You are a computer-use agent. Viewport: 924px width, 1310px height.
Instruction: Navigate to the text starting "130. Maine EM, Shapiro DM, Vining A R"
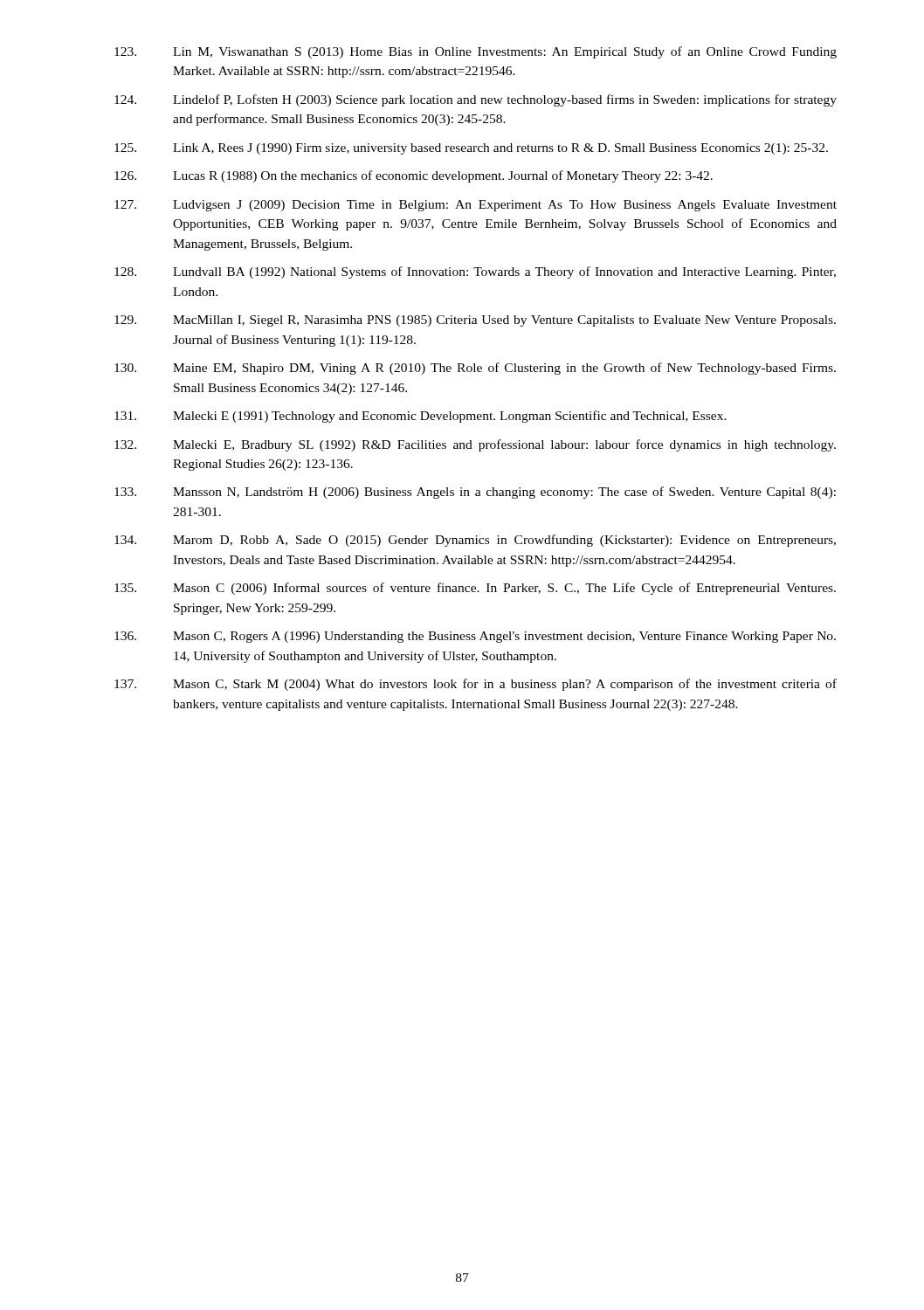pyautogui.click(x=475, y=378)
